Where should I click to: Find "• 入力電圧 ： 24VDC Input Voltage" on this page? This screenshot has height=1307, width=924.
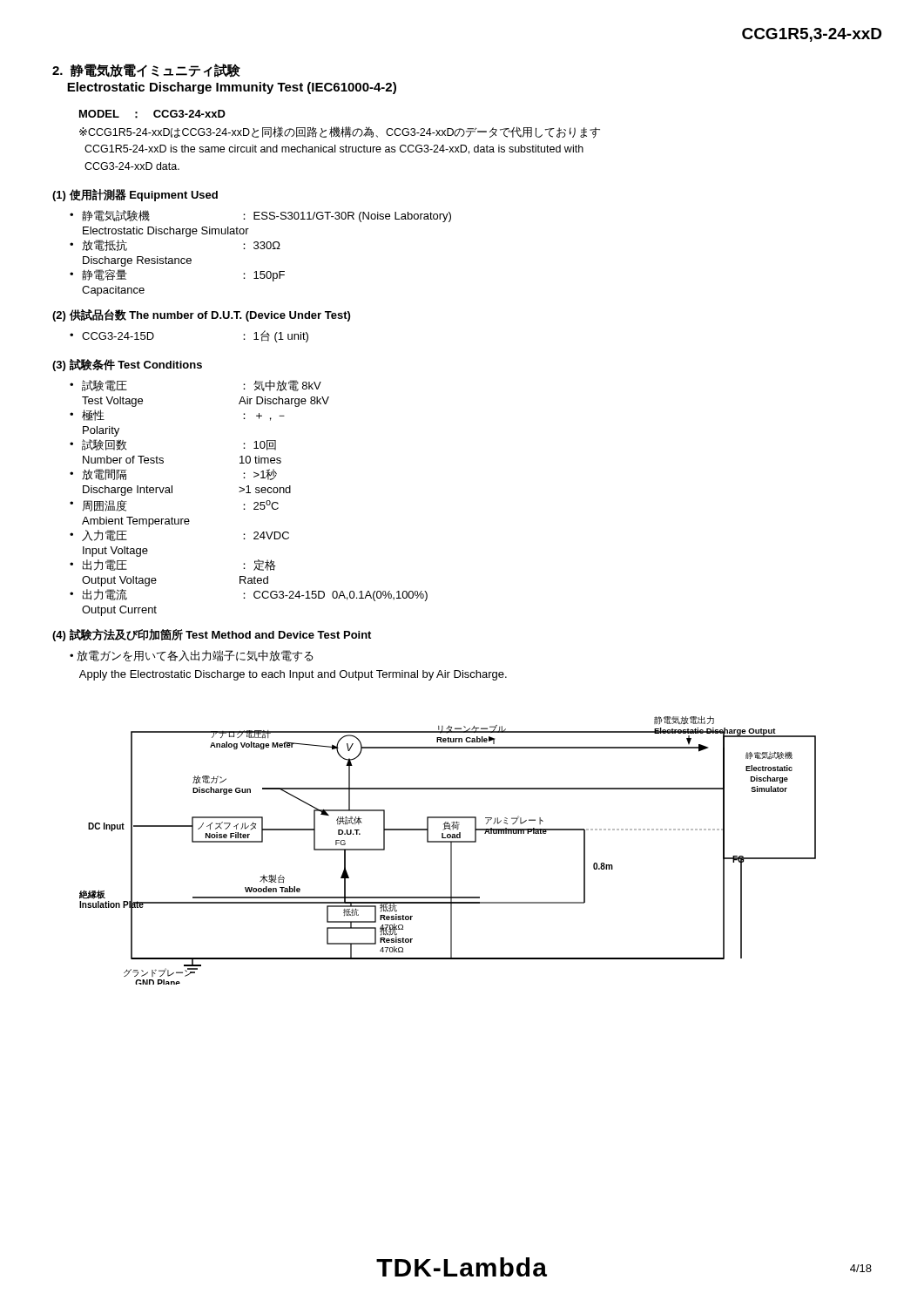[x=98, y=535]
